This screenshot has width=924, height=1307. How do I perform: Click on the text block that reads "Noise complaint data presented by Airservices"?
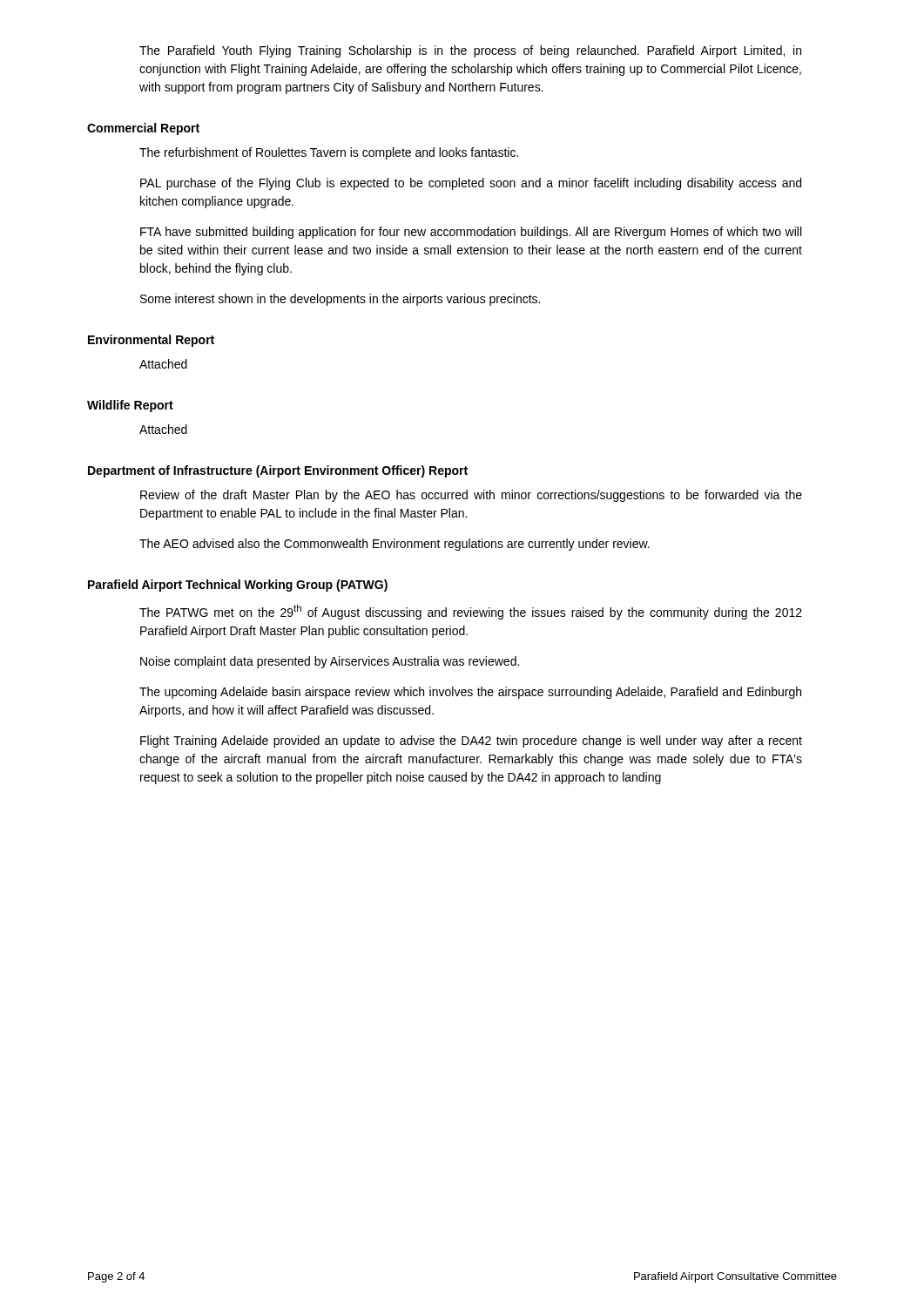[330, 661]
